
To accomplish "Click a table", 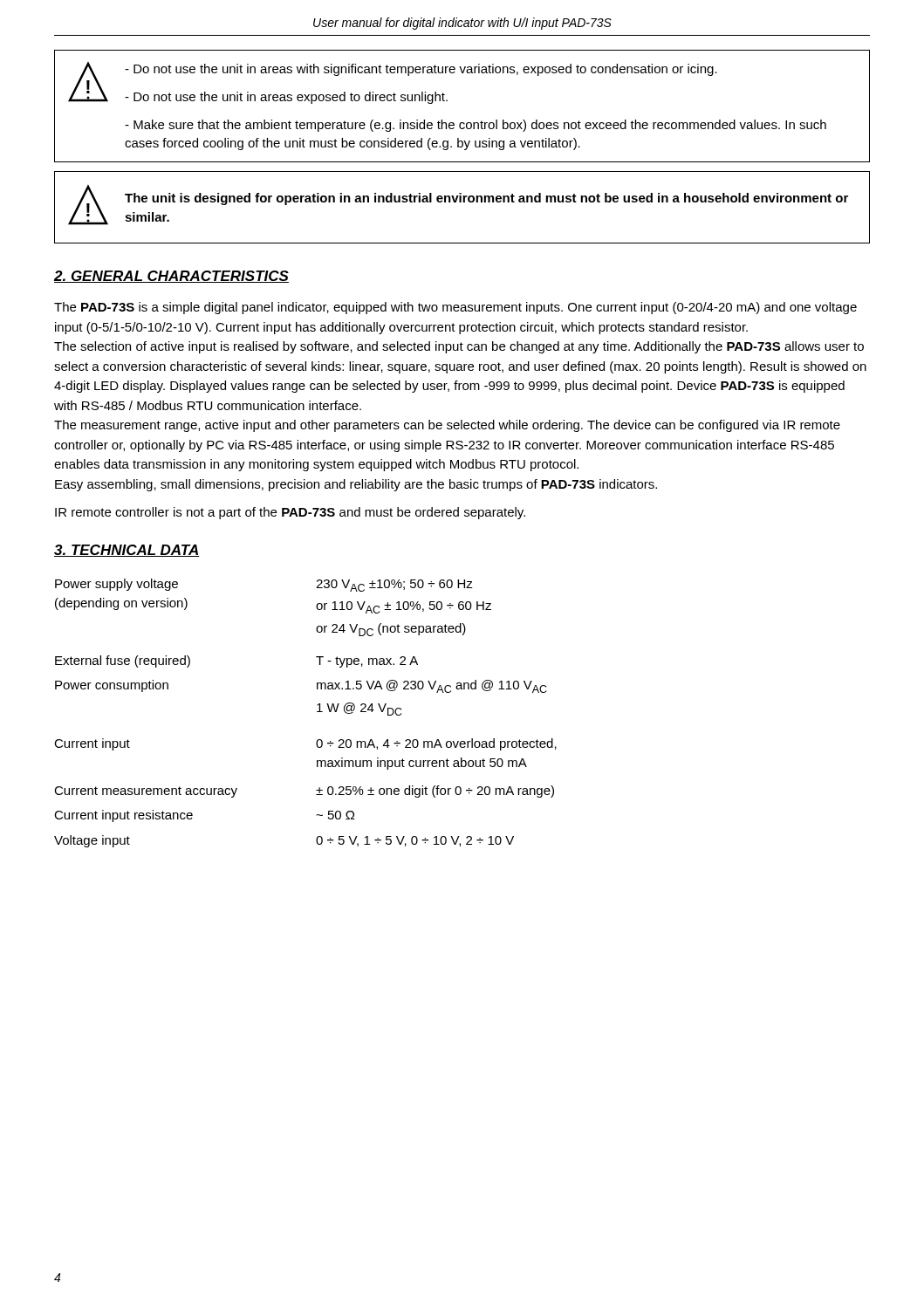I will [462, 712].
